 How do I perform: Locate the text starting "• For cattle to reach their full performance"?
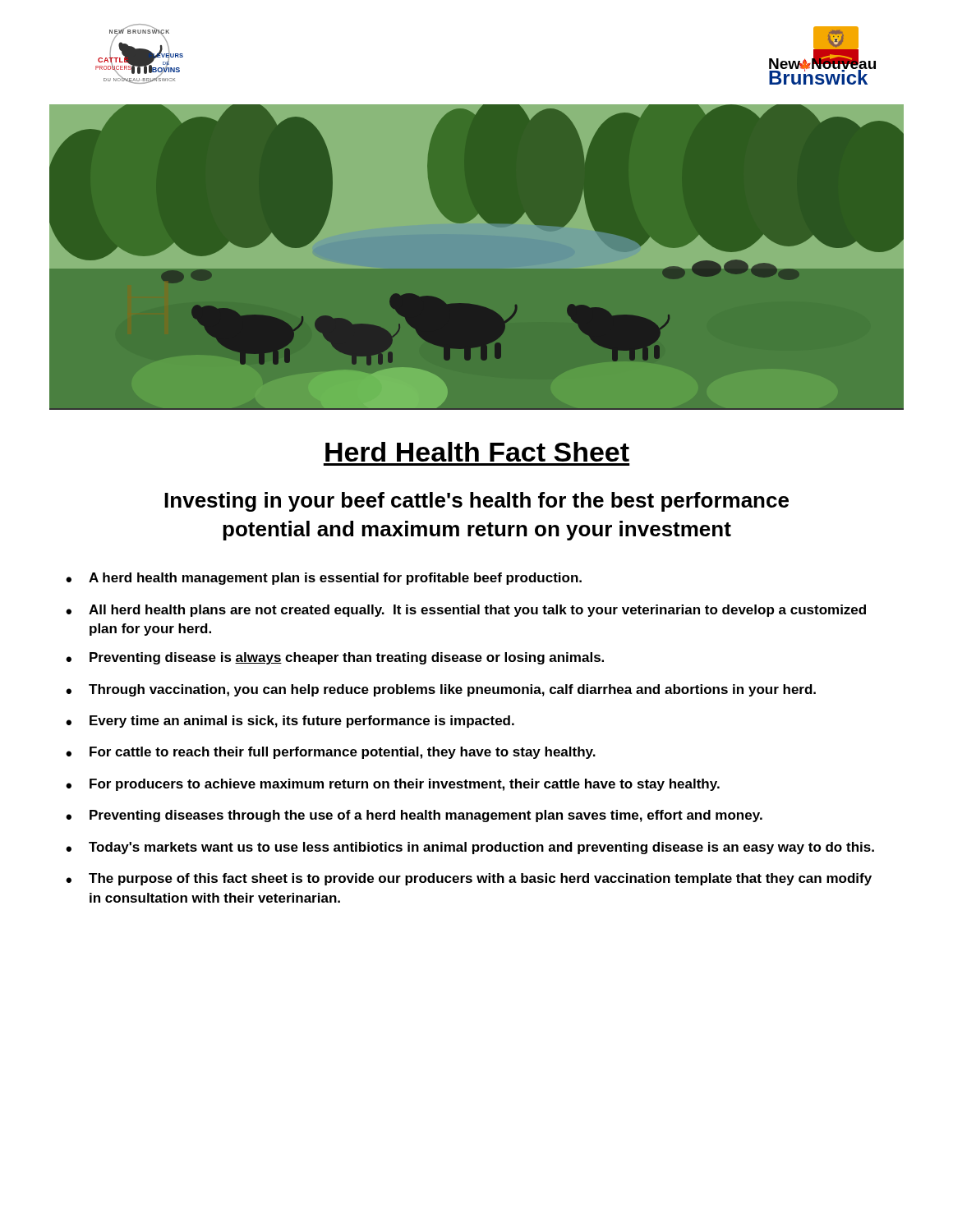click(476, 754)
